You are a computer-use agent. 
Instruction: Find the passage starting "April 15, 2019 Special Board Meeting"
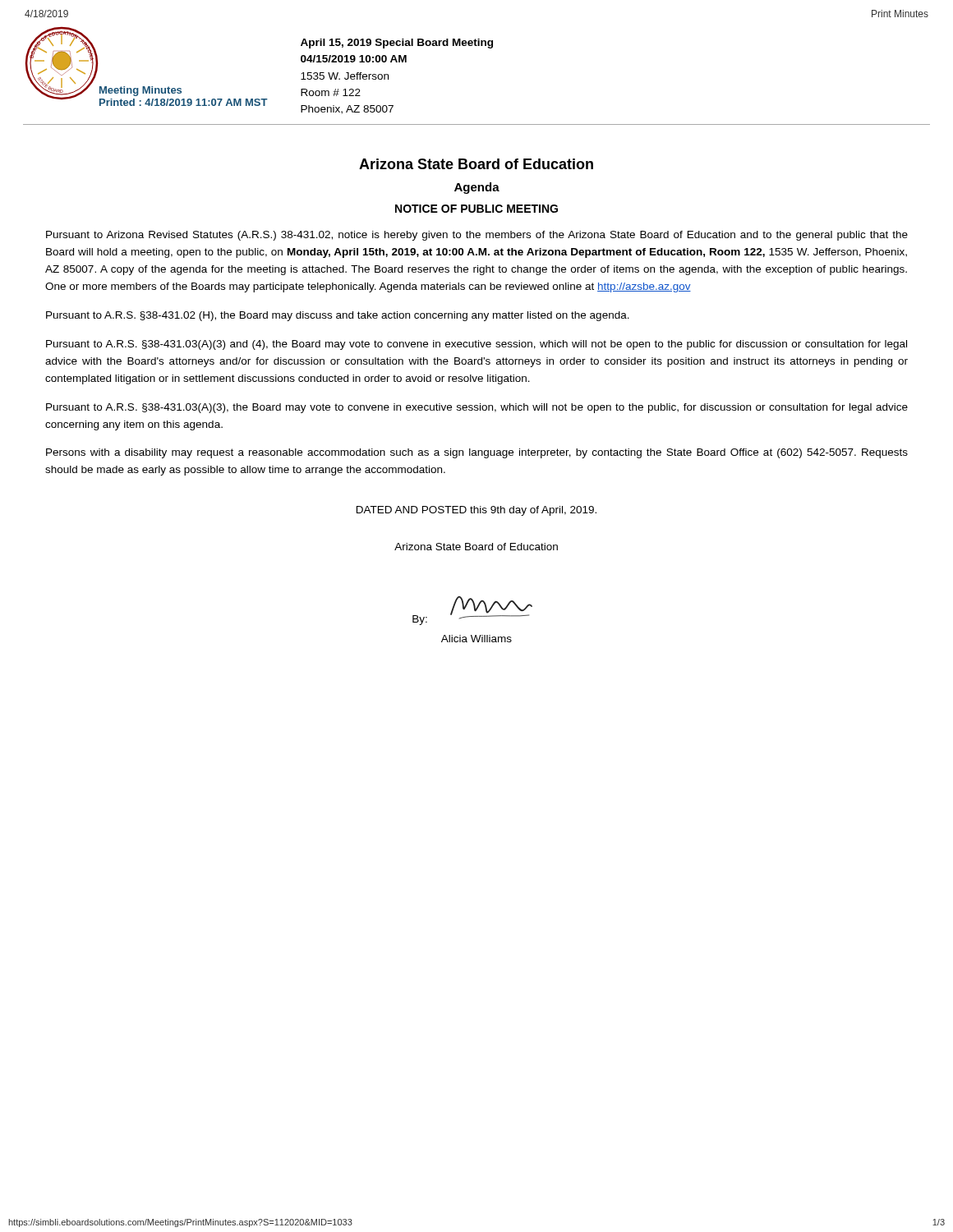pos(397,76)
